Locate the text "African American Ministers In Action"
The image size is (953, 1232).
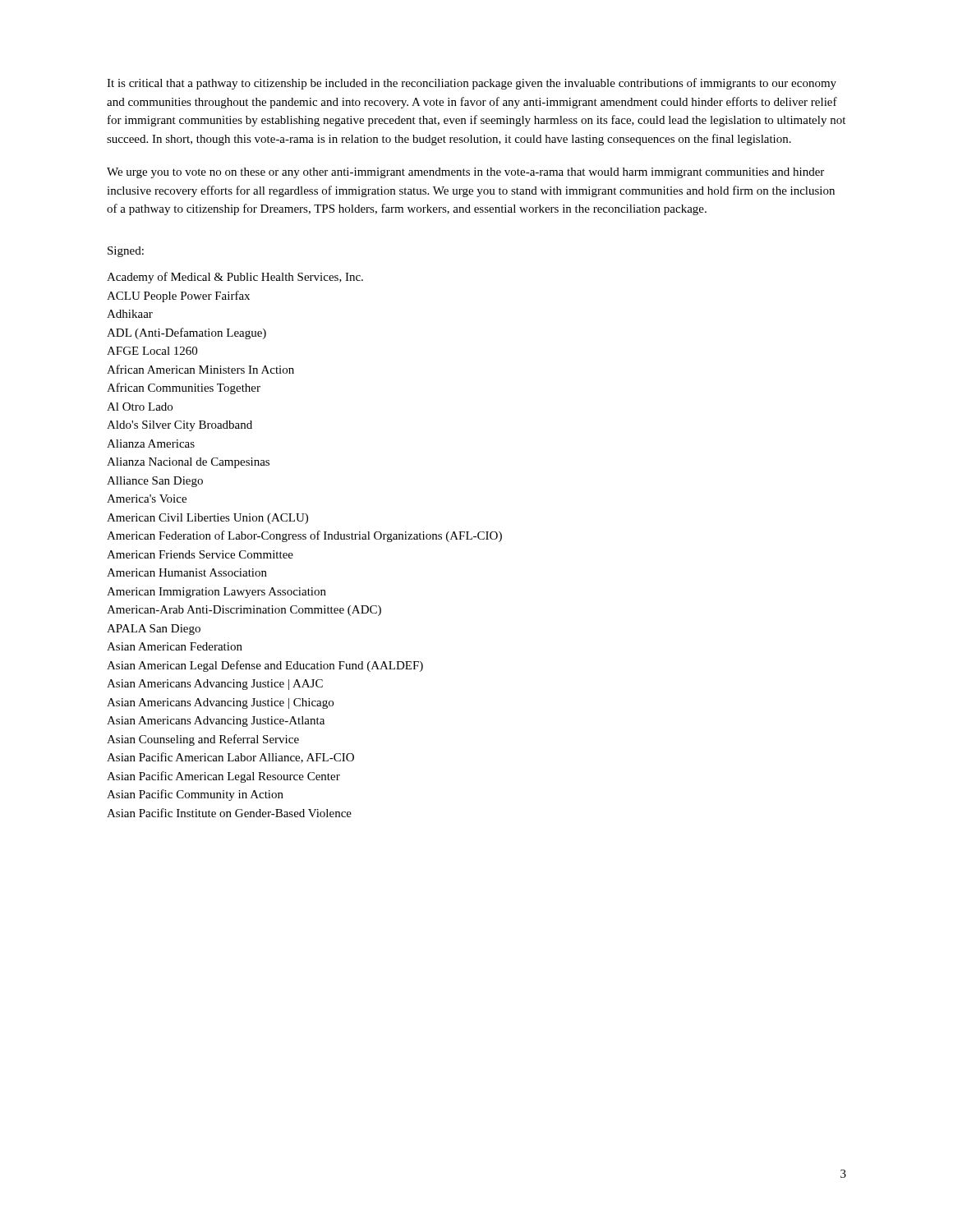click(201, 369)
